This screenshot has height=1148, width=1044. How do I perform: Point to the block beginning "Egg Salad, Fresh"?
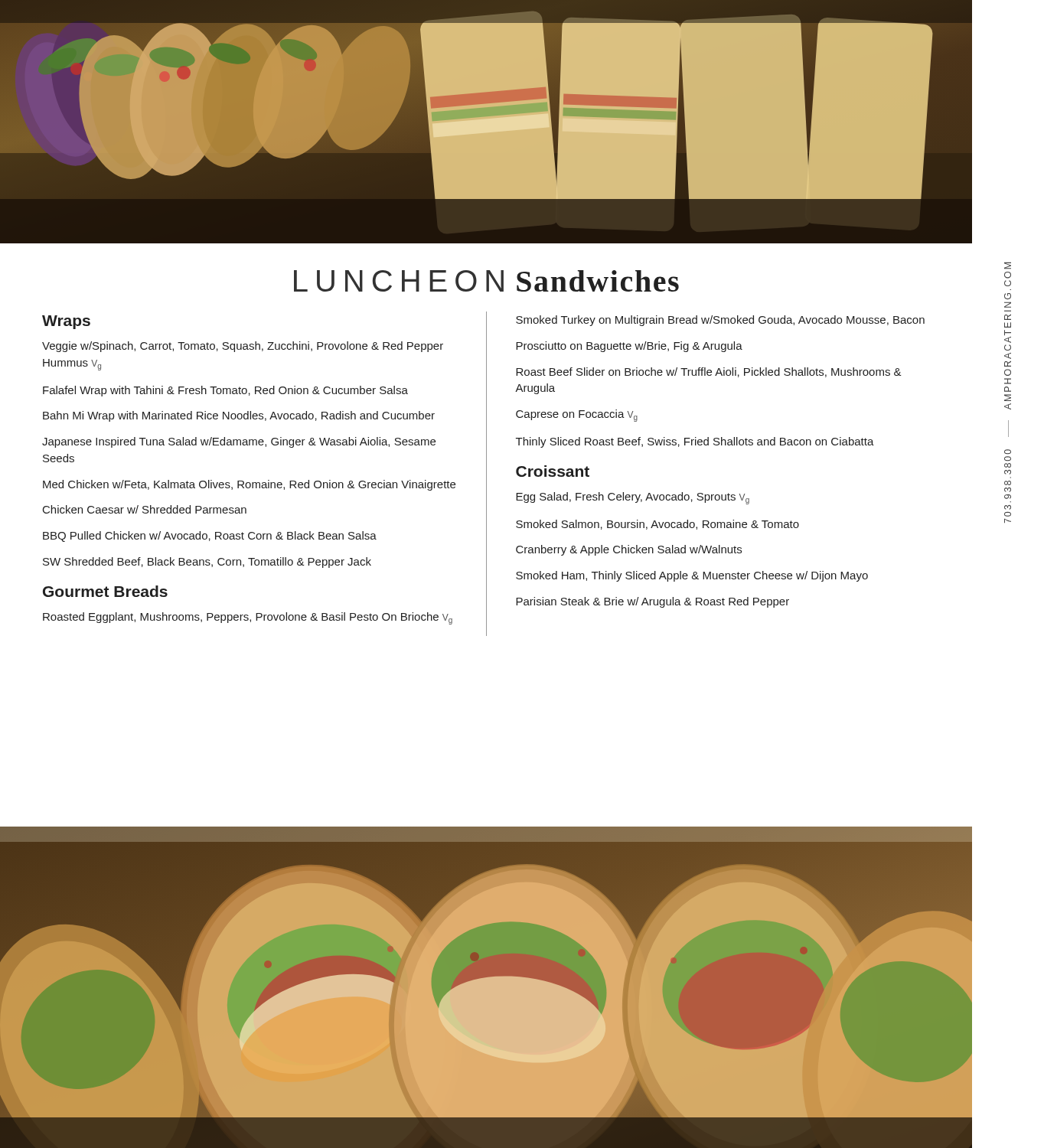coord(633,497)
